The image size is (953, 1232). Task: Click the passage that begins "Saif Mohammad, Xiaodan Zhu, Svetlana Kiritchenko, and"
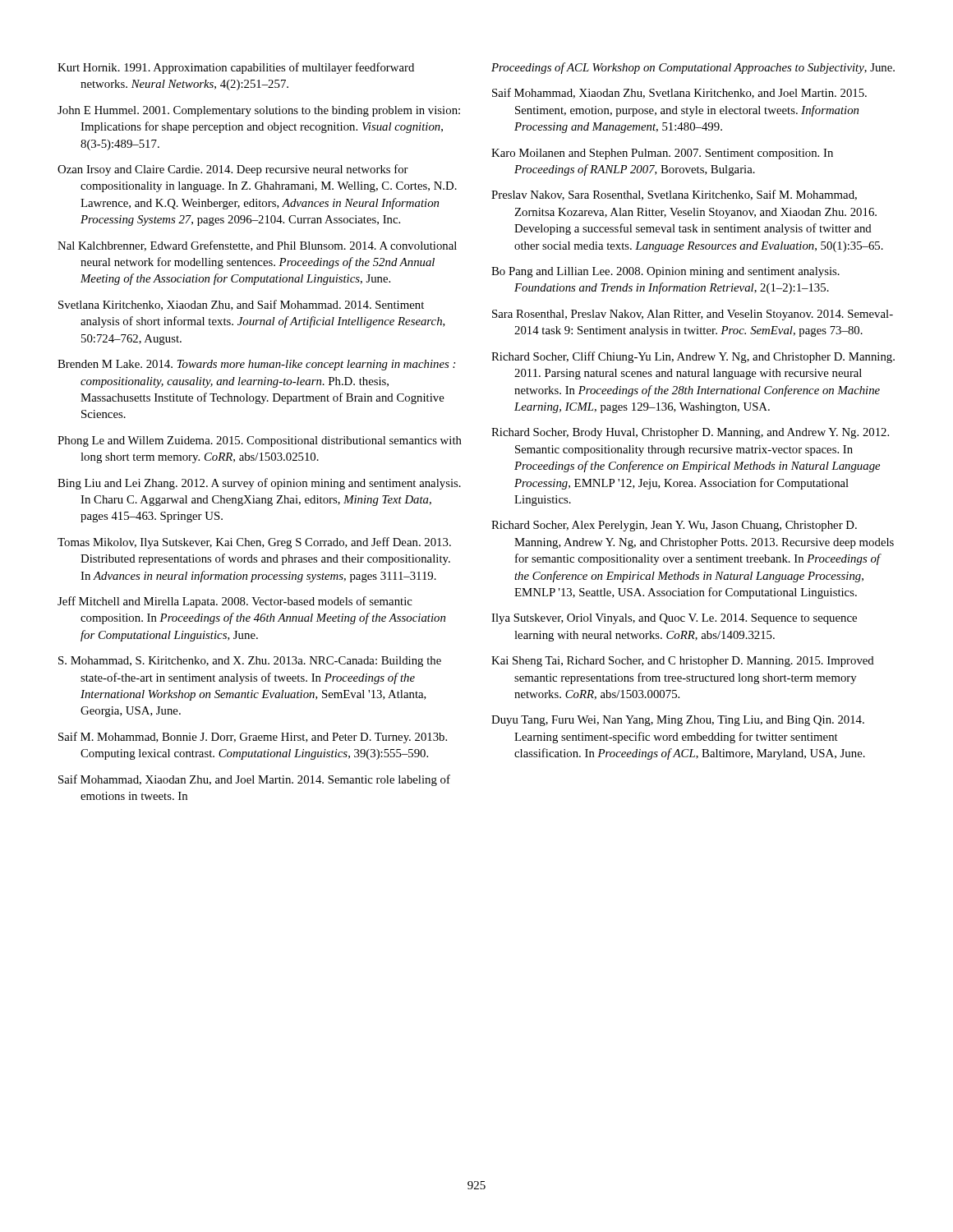679,110
